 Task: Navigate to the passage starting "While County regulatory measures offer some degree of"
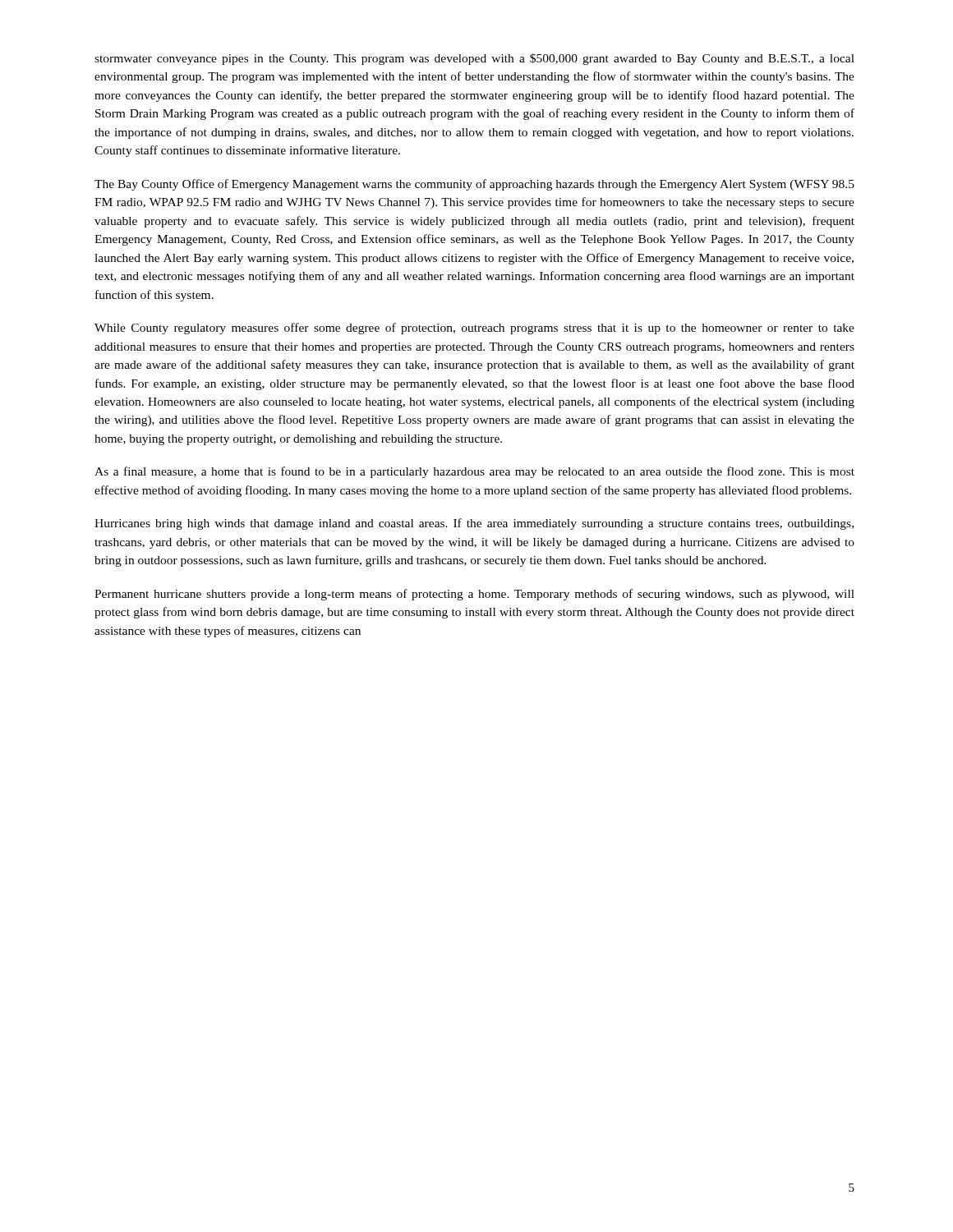pyautogui.click(x=474, y=383)
